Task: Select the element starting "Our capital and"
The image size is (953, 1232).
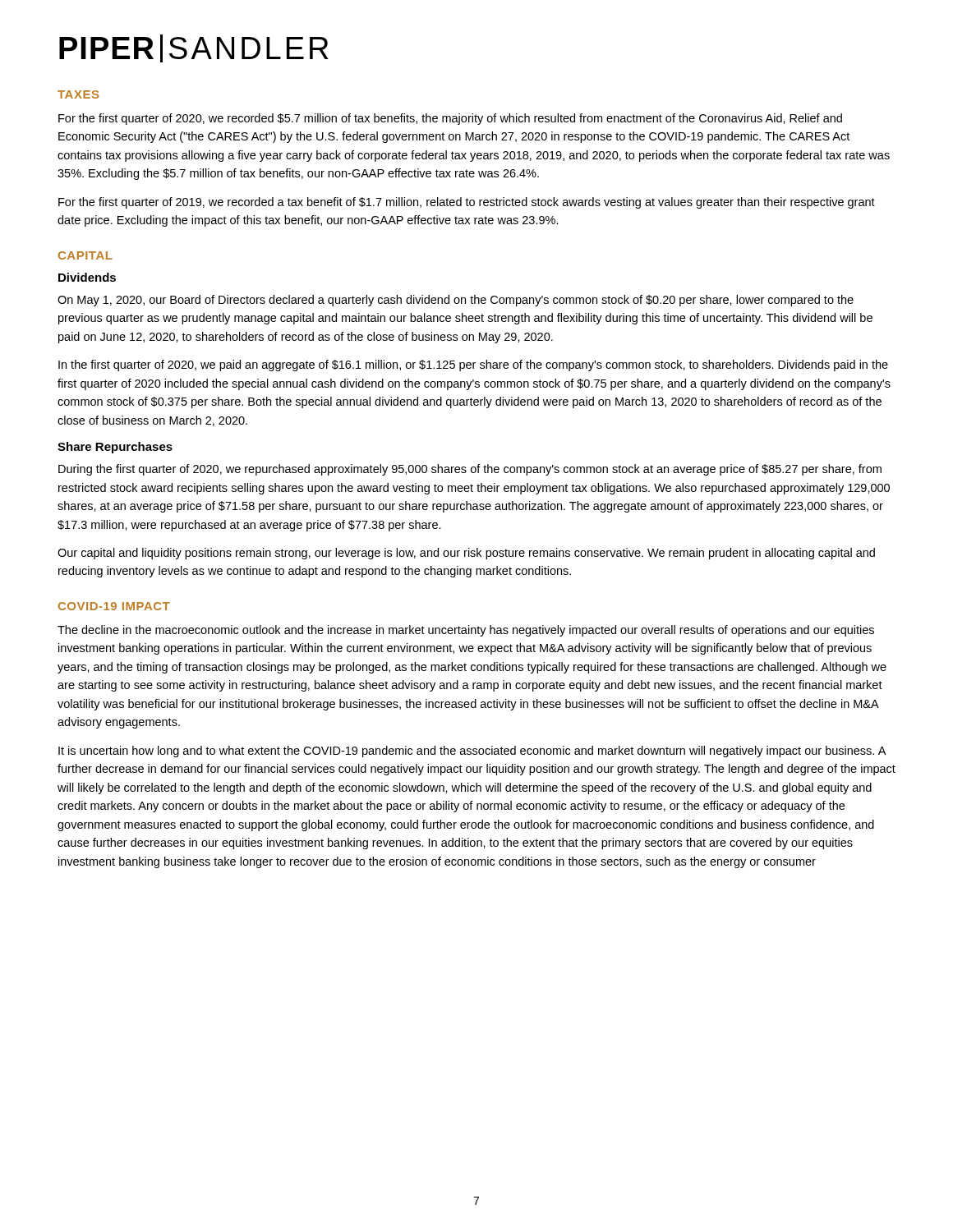Action: pos(467,562)
